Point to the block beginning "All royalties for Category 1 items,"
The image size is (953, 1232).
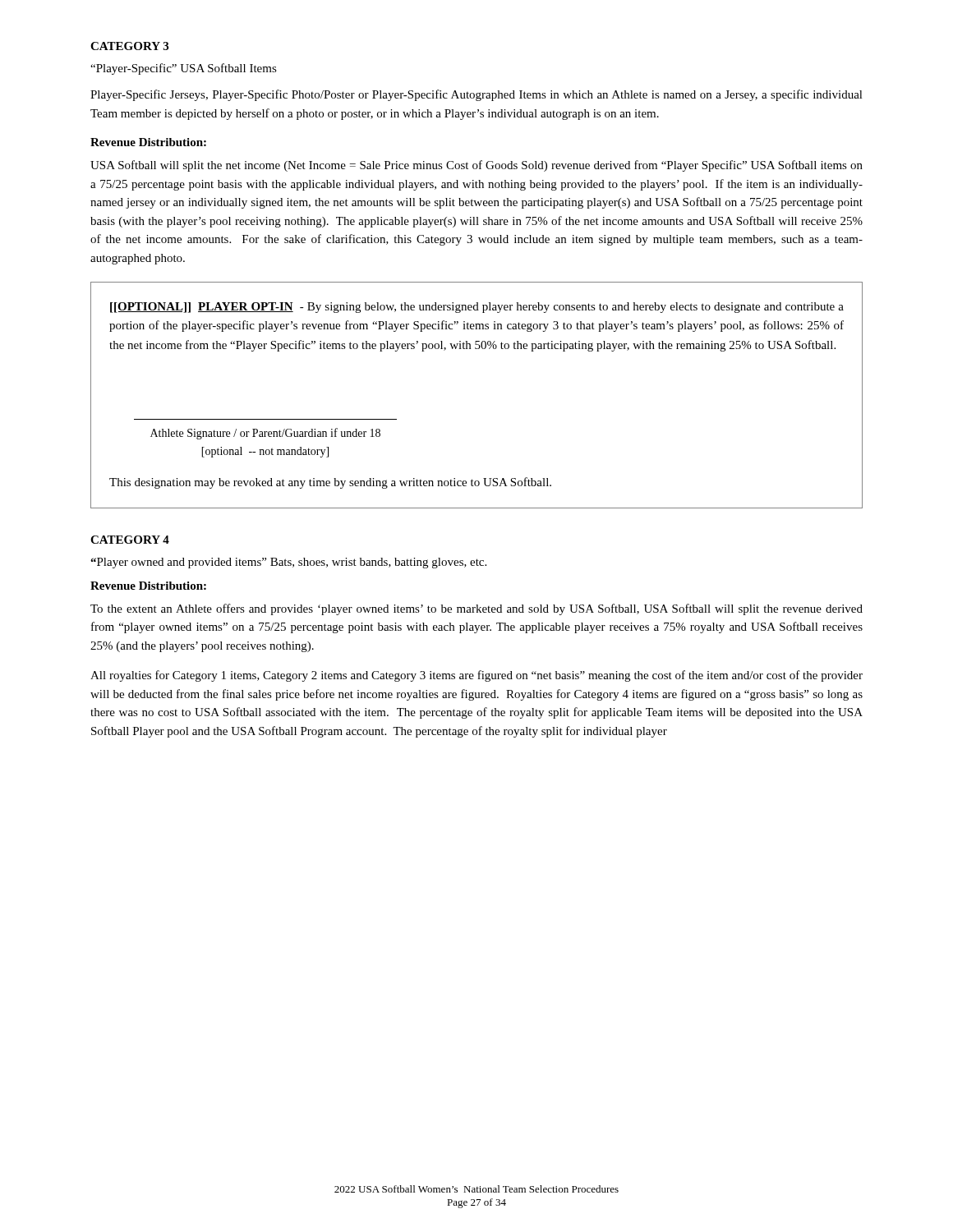476,703
